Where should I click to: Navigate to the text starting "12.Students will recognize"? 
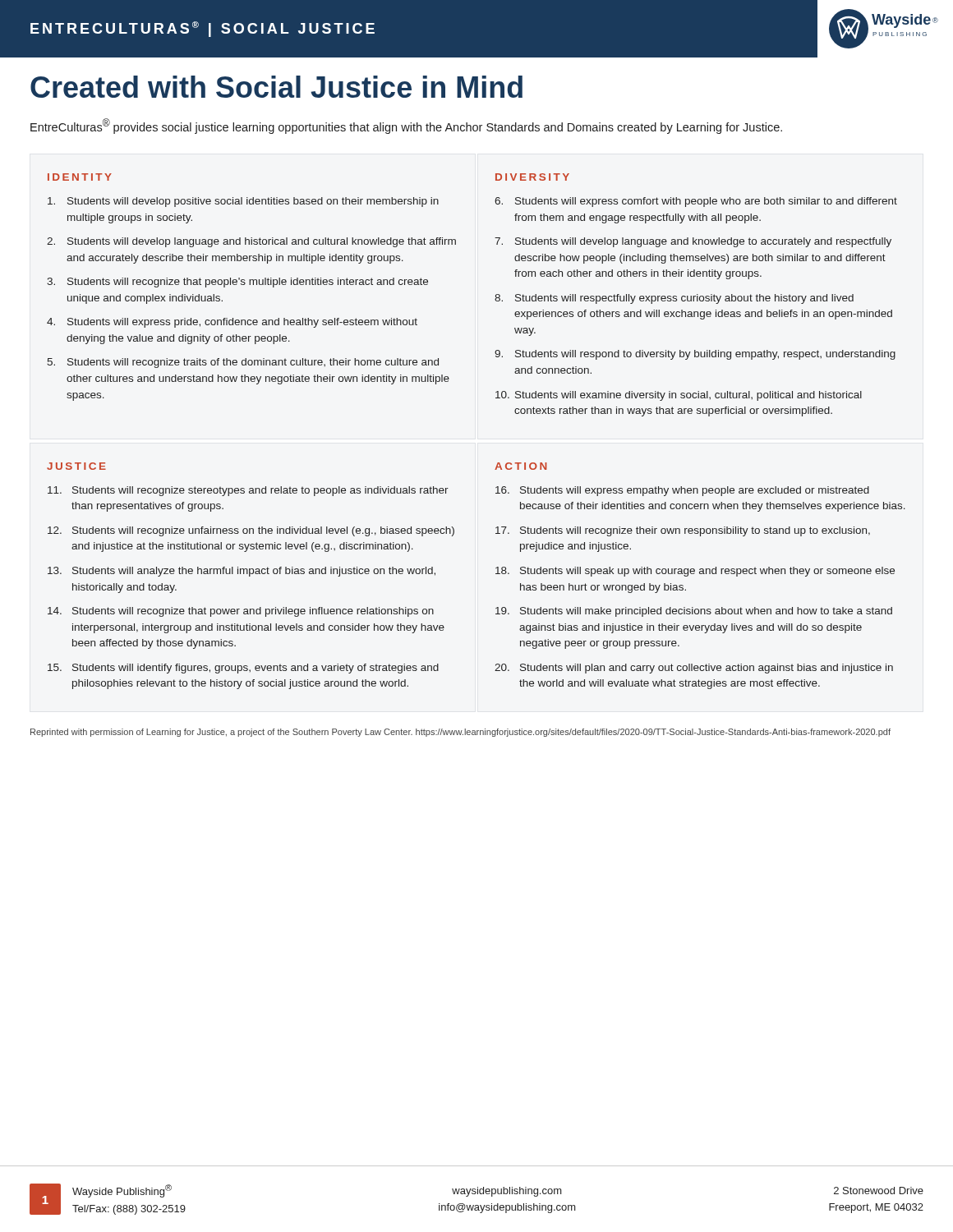pyautogui.click(x=253, y=538)
